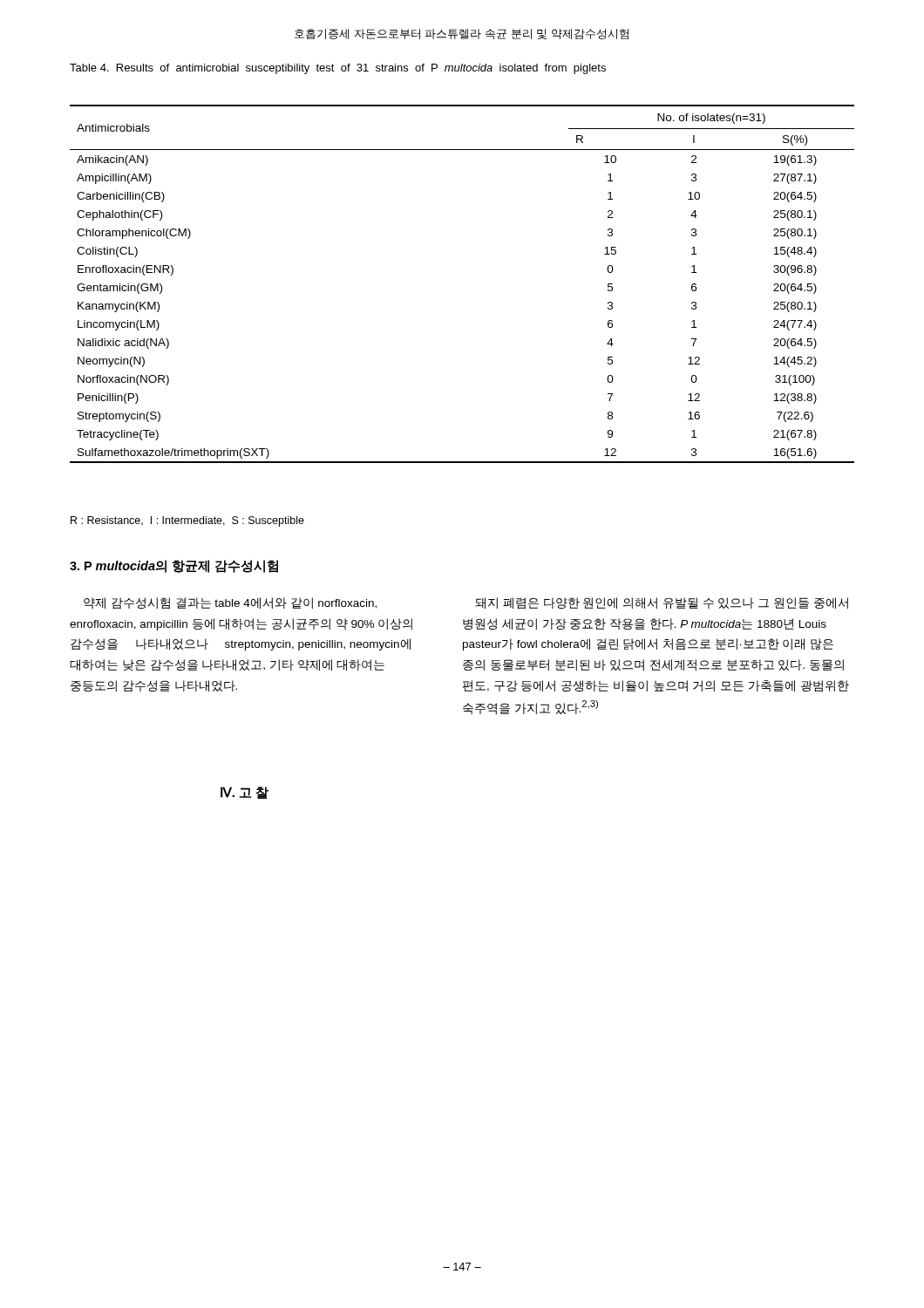Navigate to the passage starting "3. P multocida의 항균제 감수성시험"
Image resolution: width=924 pixels, height=1308 pixels.
pos(175,566)
